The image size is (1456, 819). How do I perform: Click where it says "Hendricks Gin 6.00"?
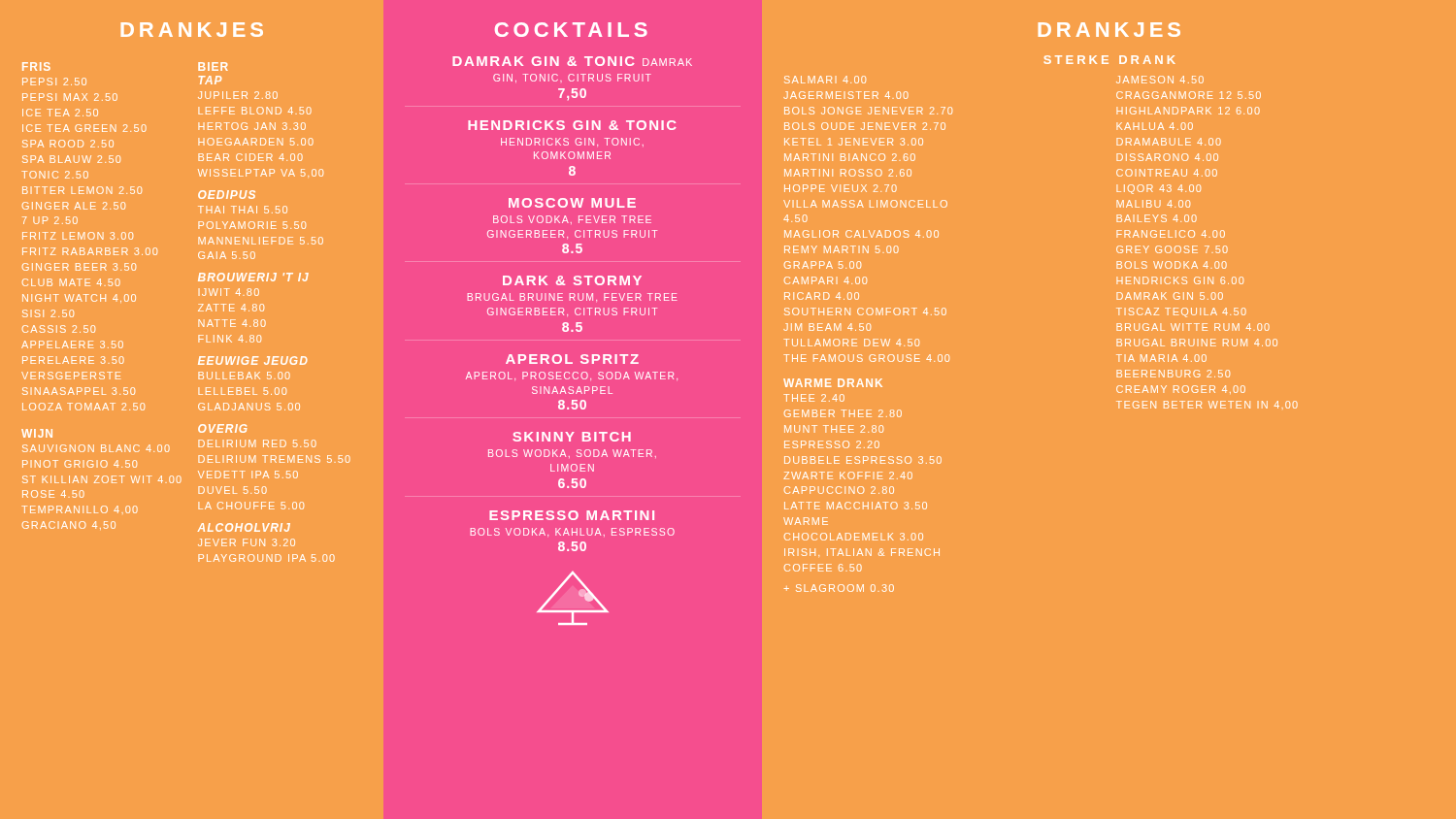tap(1181, 281)
